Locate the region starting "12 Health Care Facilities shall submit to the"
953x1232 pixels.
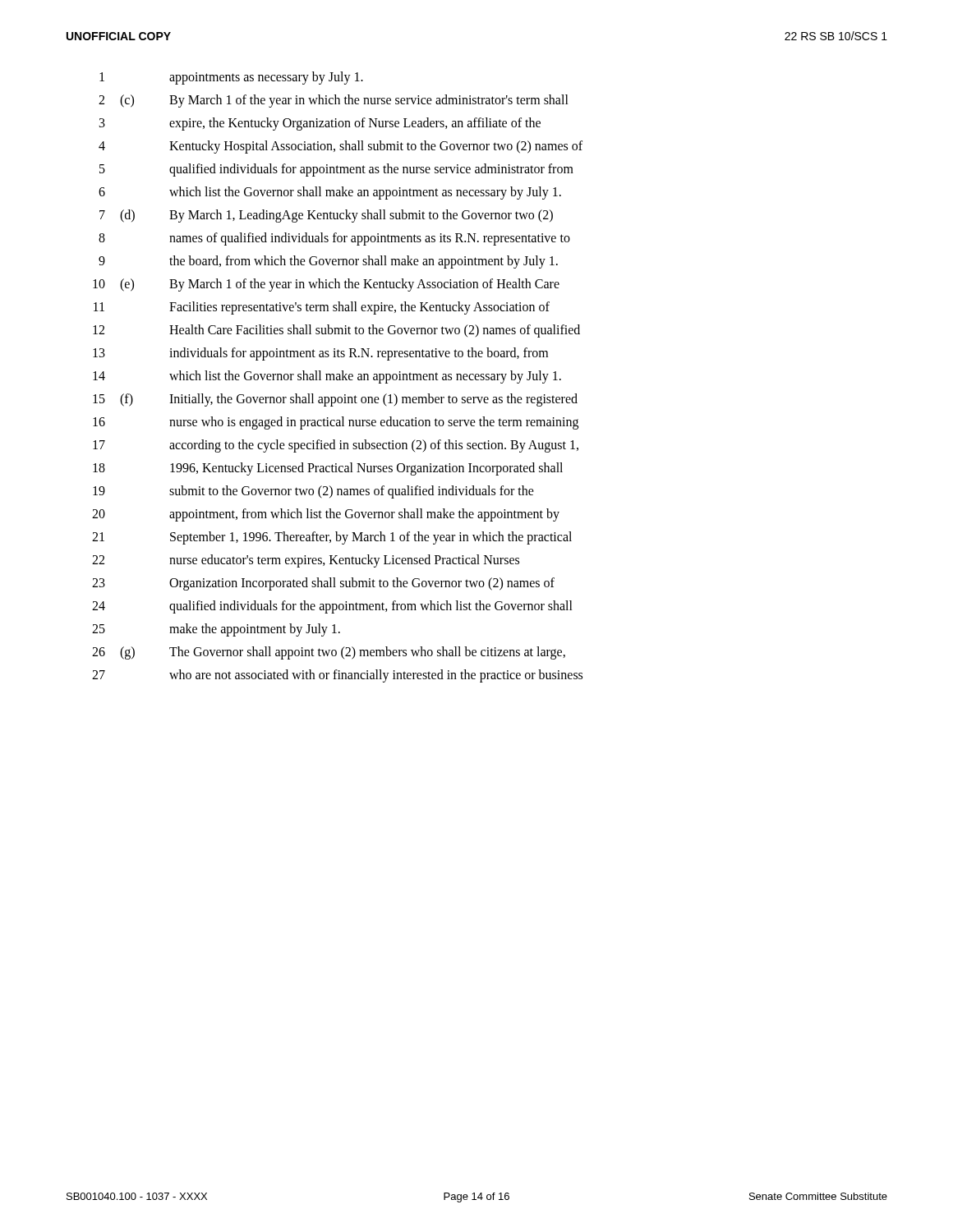(x=476, y=330)
